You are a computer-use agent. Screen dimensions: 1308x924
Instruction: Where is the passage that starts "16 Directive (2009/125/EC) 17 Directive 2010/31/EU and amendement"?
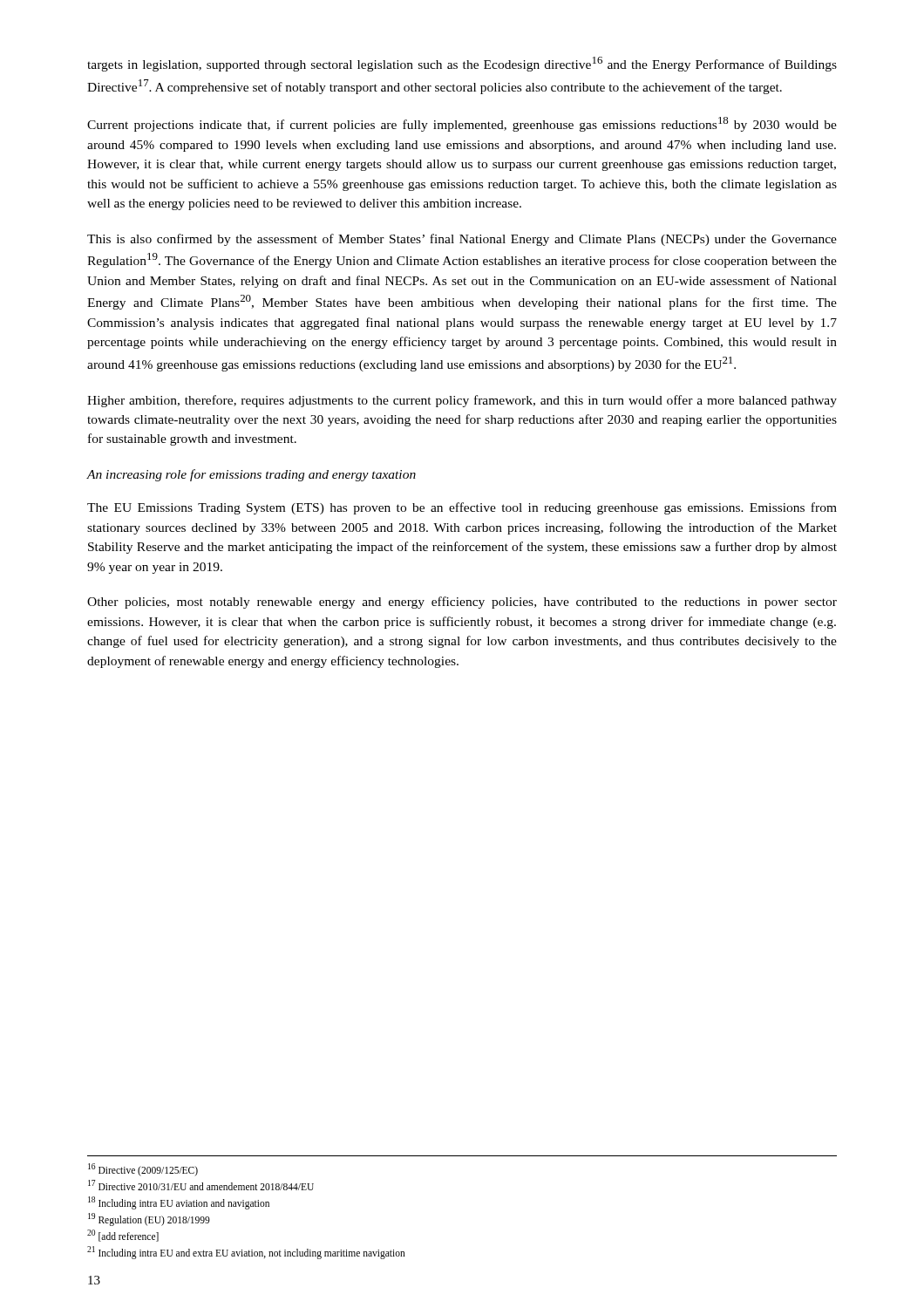[143, 1170]
